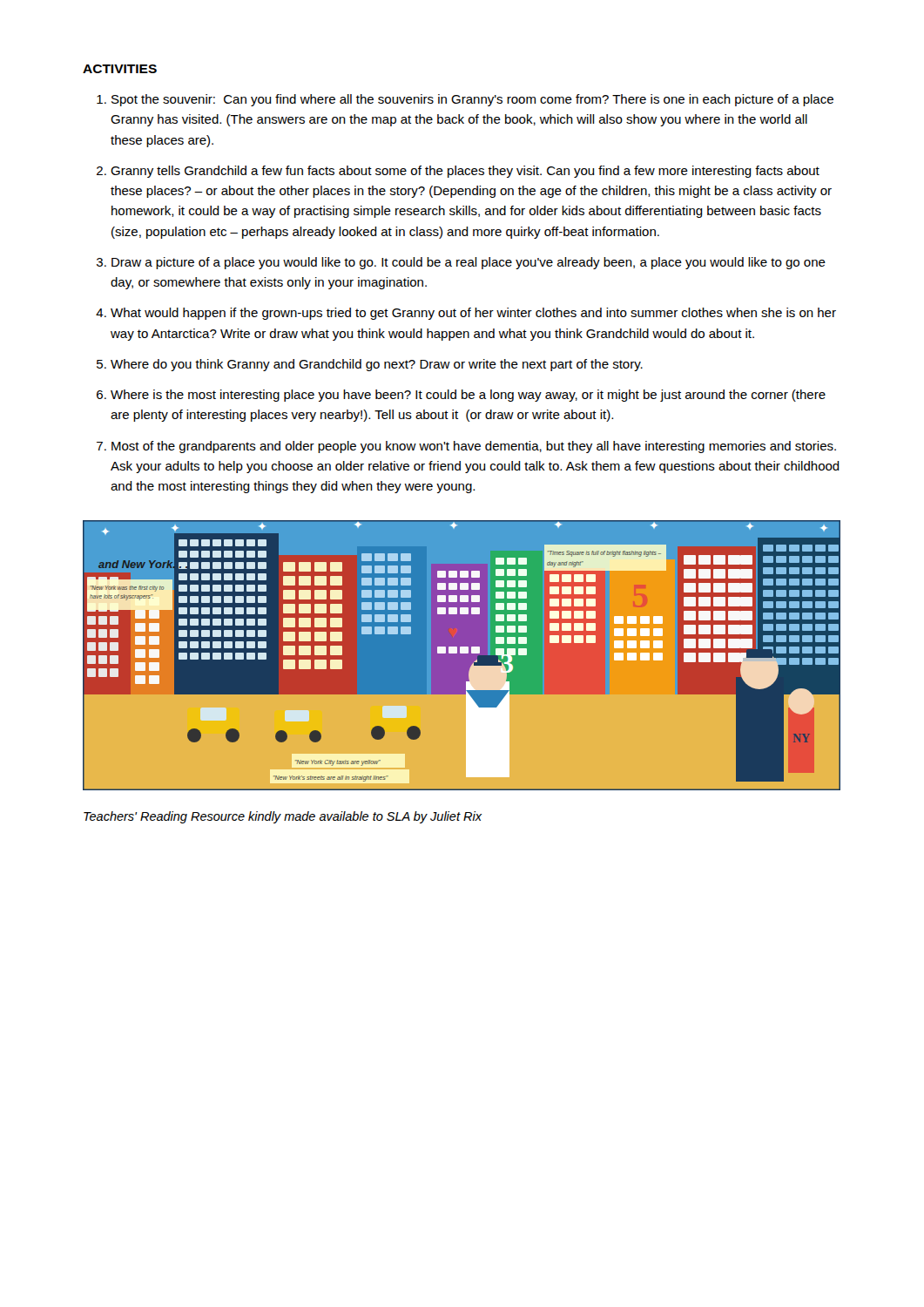Navigate to the element starting "What would happen if the grown-ups tried"
Viewport: 924px width, 1307px height.
473,323
